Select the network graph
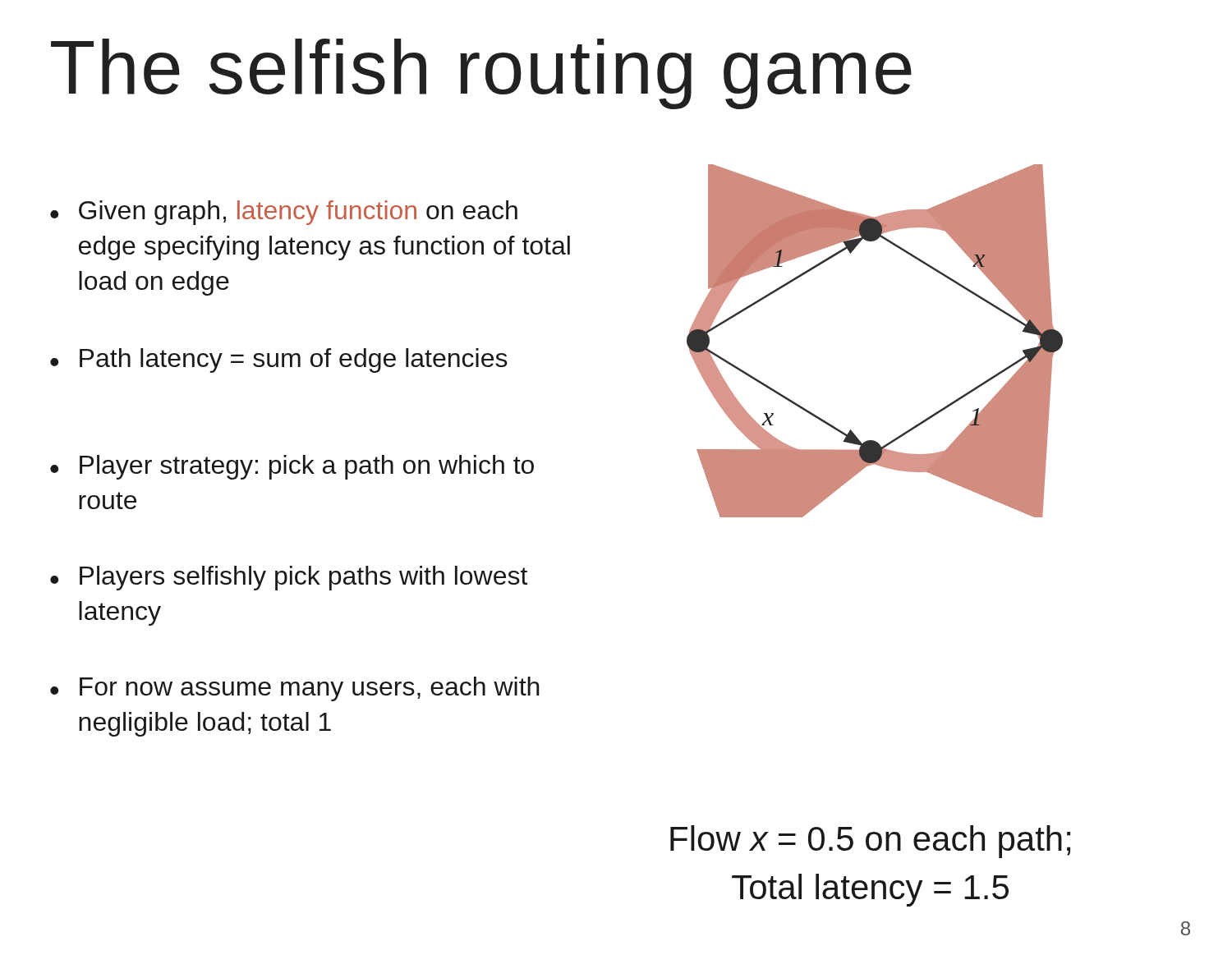The height and width of the screenshot is (955, 1232). click(x=895, y=341)
